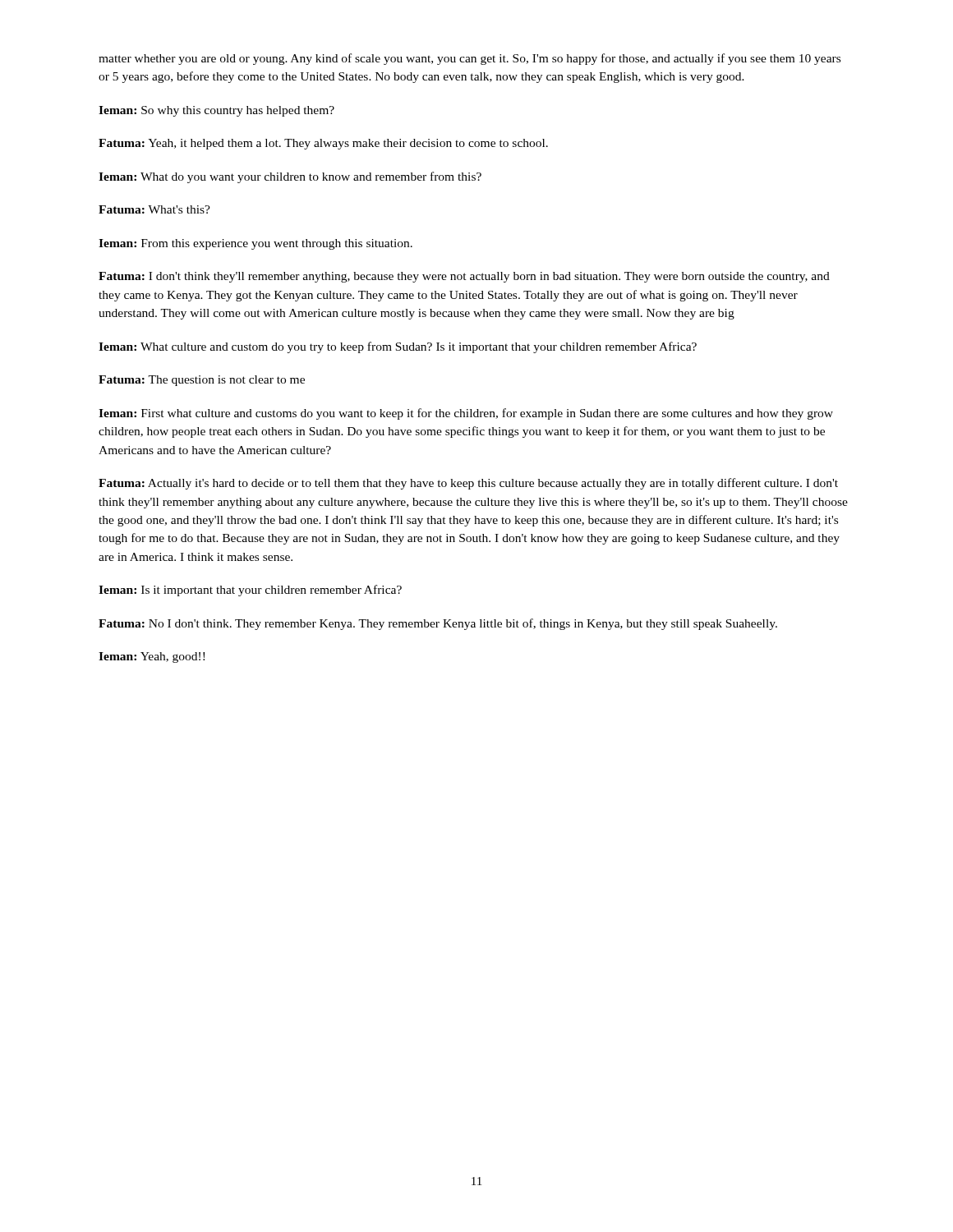Find the passage starting "Fatuma: What's this?"
The width and height of the screenshot is (953, 1232).
(x=154, y=209)
